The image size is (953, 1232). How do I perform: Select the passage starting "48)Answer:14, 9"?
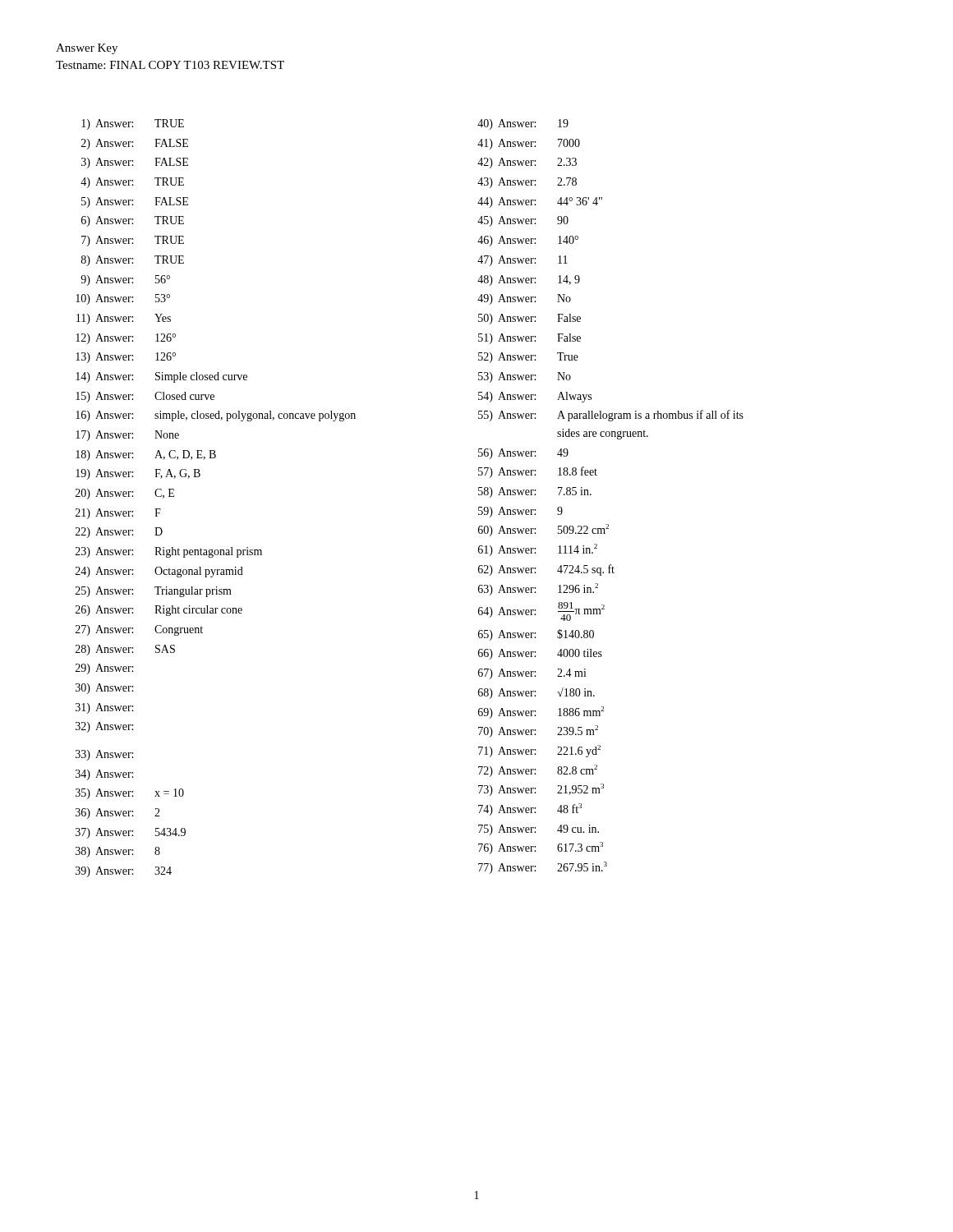[529, 280]
